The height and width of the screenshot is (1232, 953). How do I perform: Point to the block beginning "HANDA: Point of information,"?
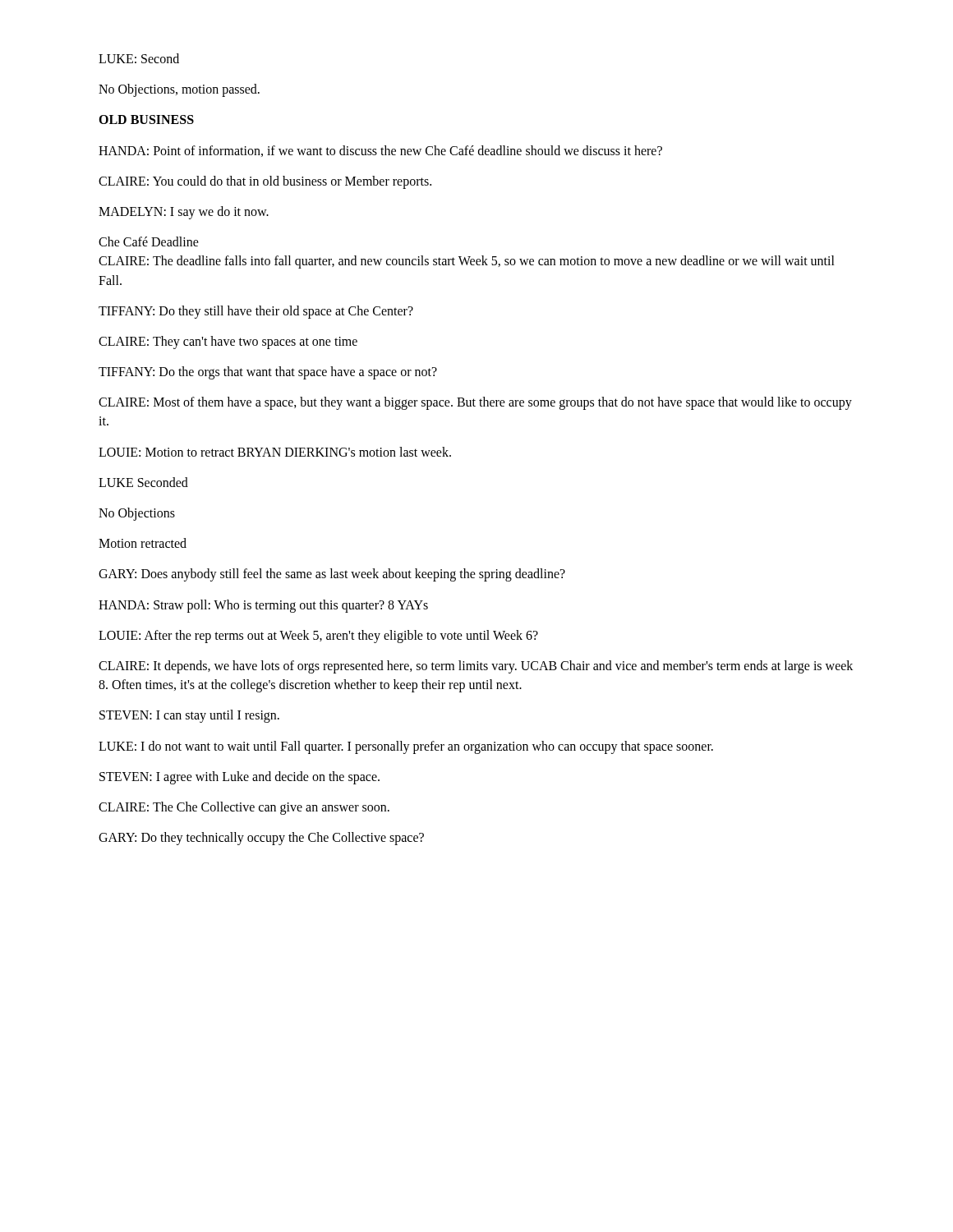pos(381,150)
